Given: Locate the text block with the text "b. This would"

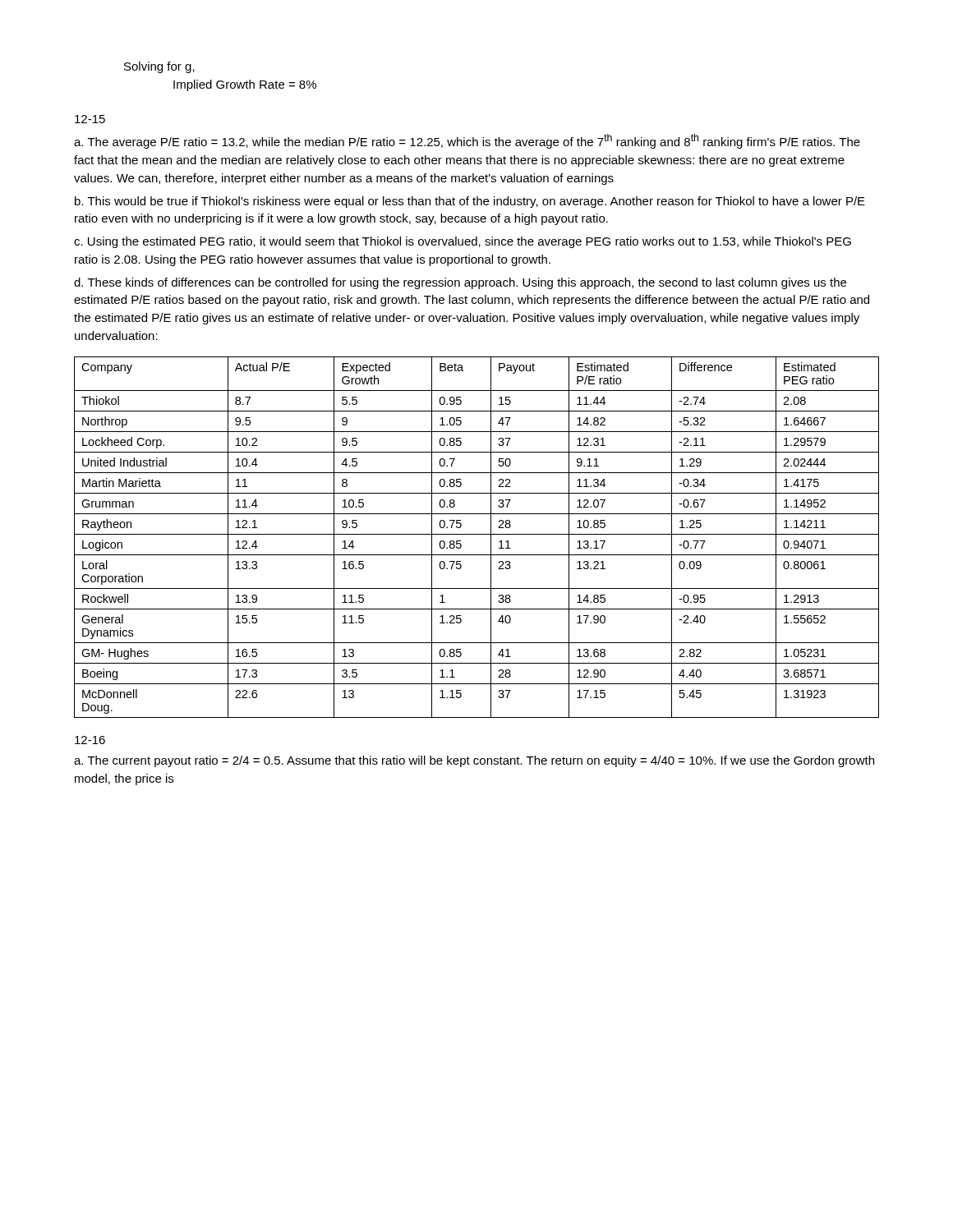Looking at the screenshot, I should point(476,210).
